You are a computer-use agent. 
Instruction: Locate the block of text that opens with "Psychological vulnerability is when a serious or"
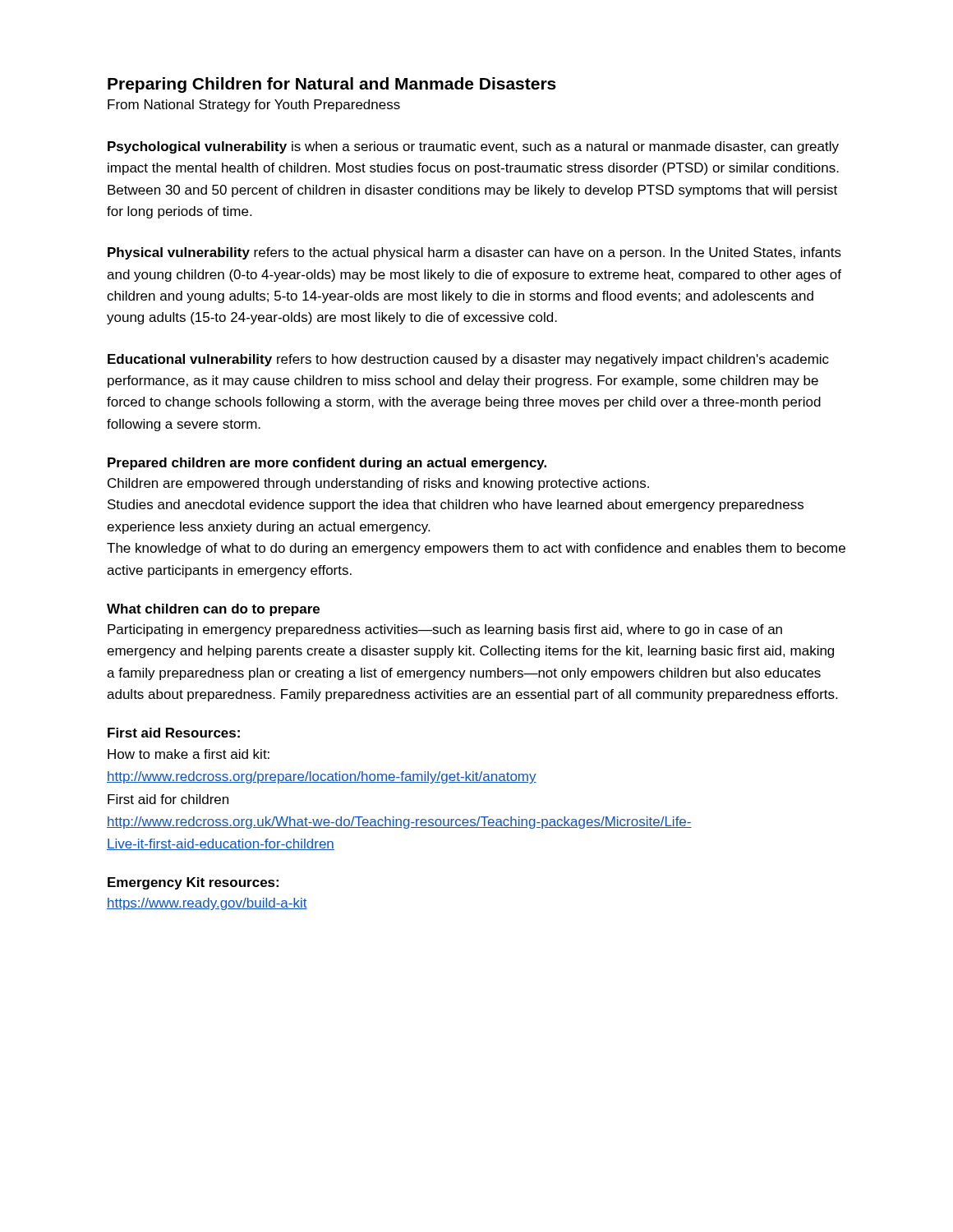(x=473, y=179)
